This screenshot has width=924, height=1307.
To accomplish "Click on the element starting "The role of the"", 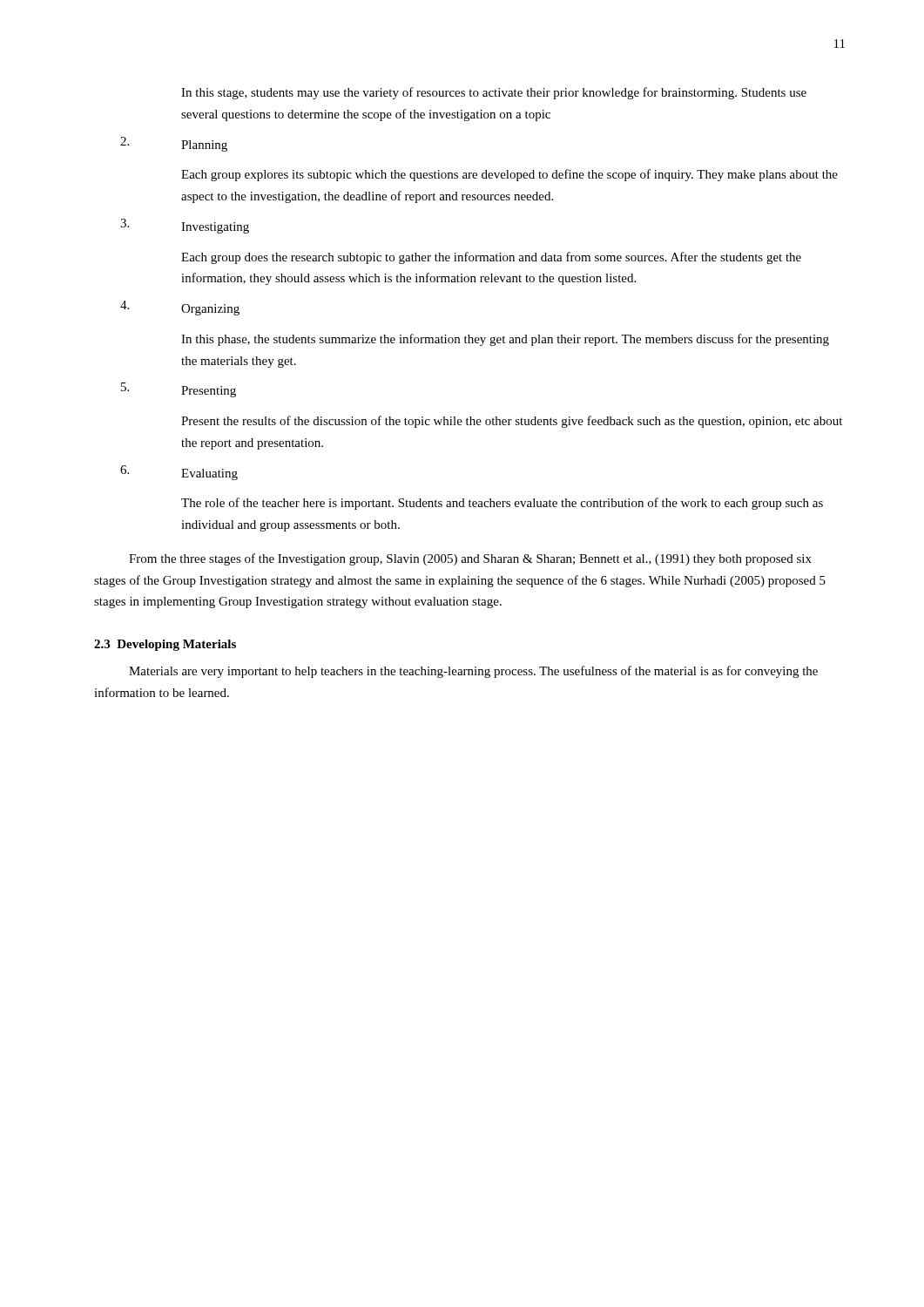I will click(x=502, y=514).
